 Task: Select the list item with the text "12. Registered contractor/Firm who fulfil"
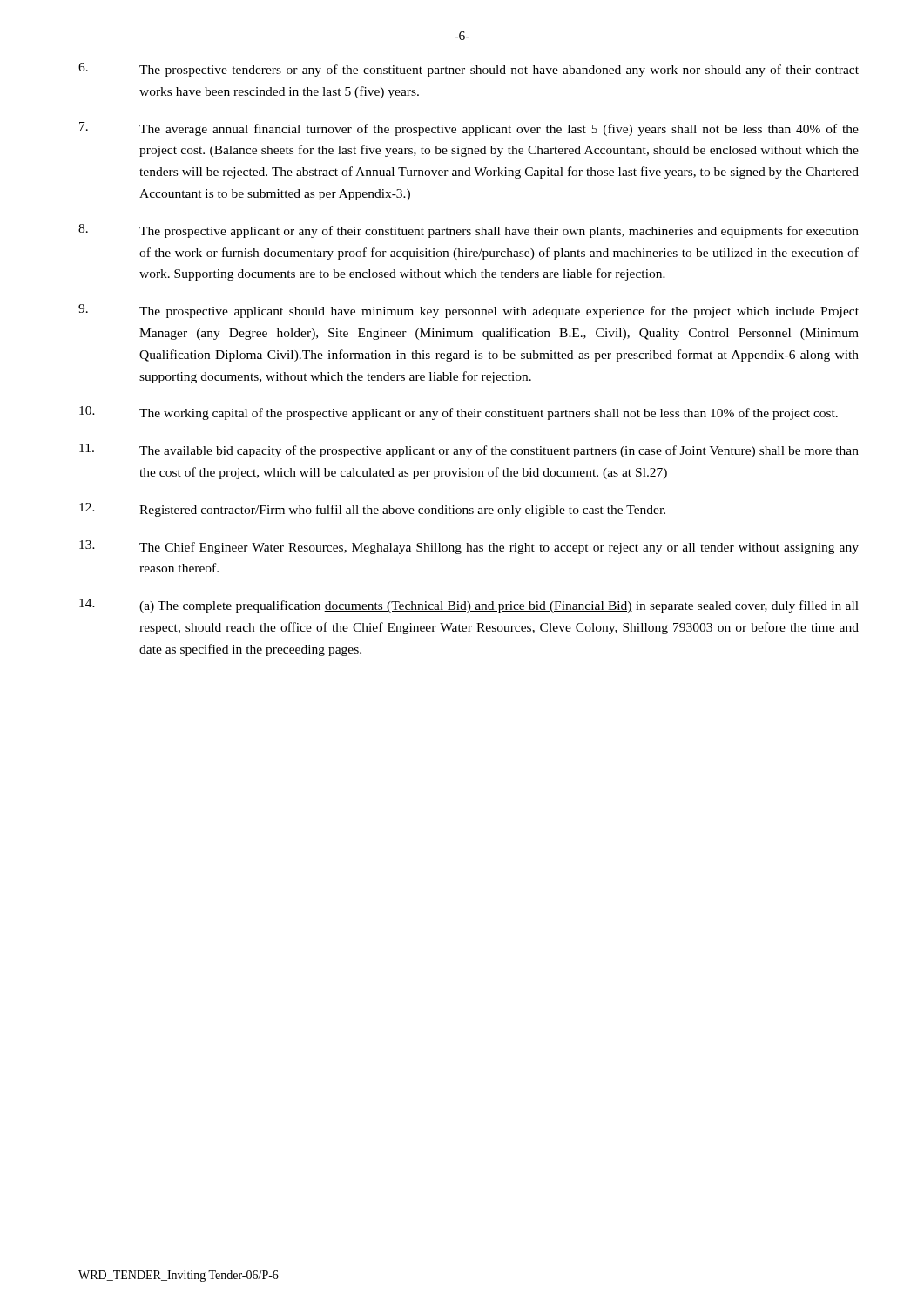(x=372, y=510)
